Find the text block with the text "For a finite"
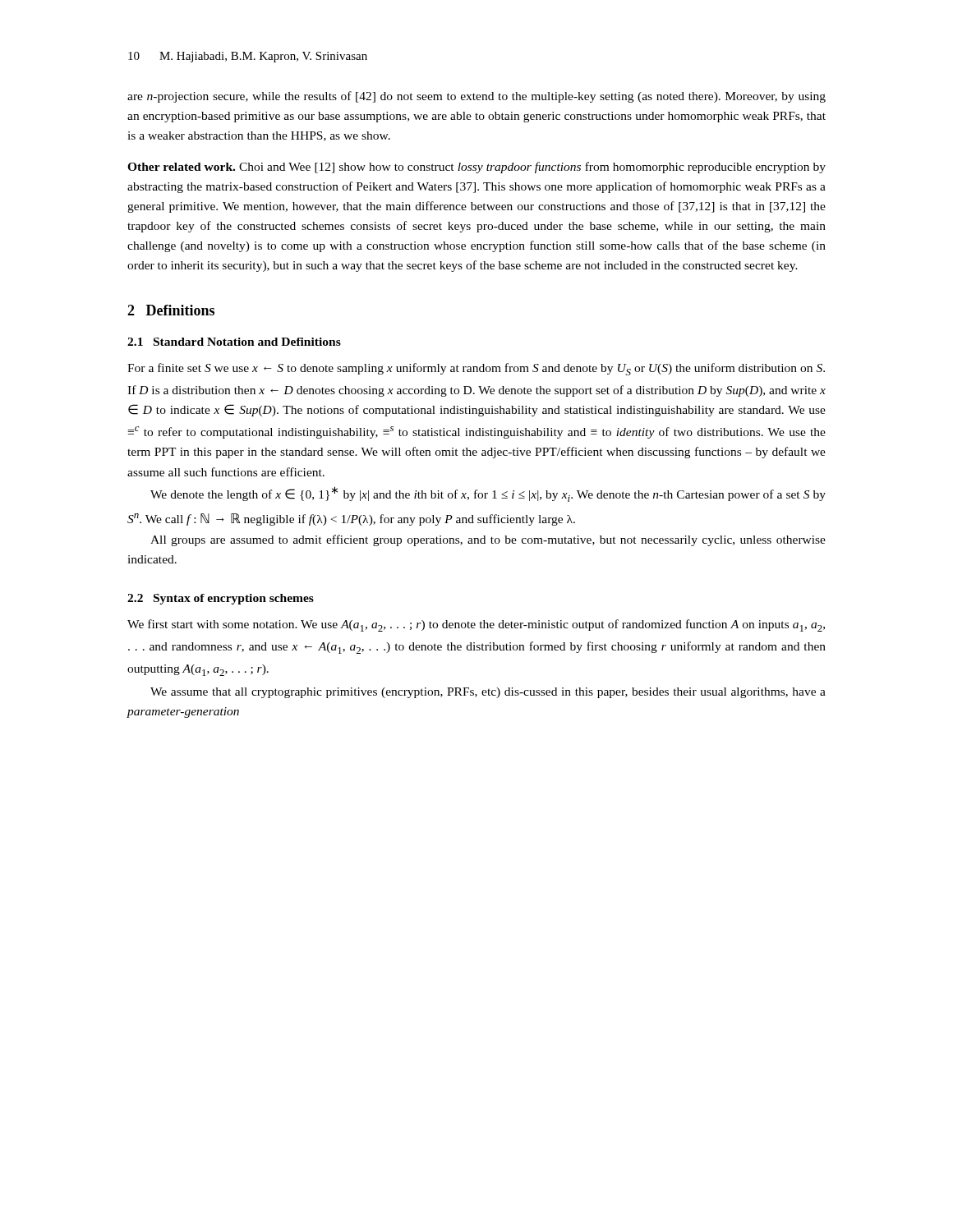The height and width of the screenshot is (1232, 953). 476,420
